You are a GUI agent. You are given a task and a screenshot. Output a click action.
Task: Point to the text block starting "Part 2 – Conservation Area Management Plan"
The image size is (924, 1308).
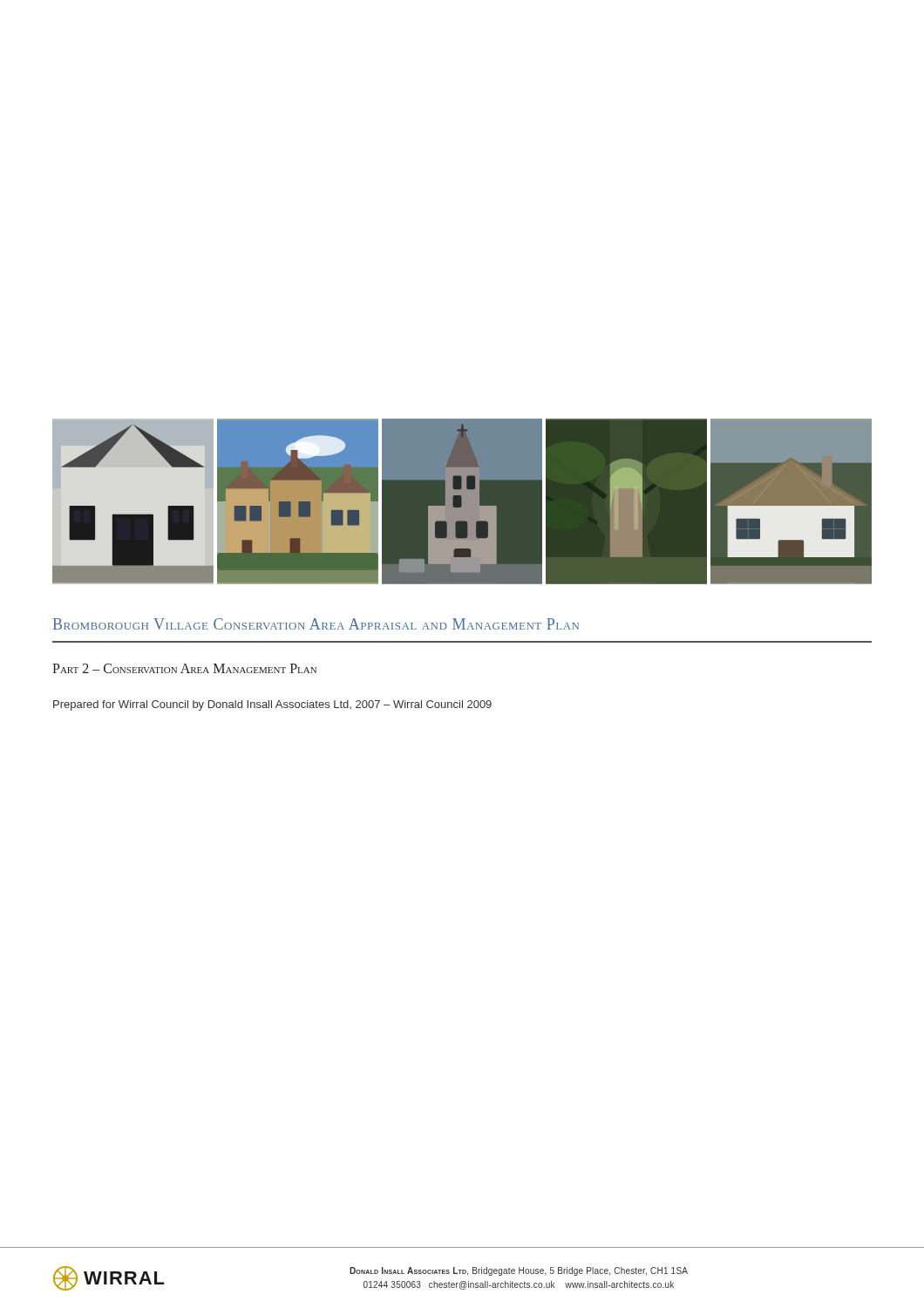click(184, 668)
